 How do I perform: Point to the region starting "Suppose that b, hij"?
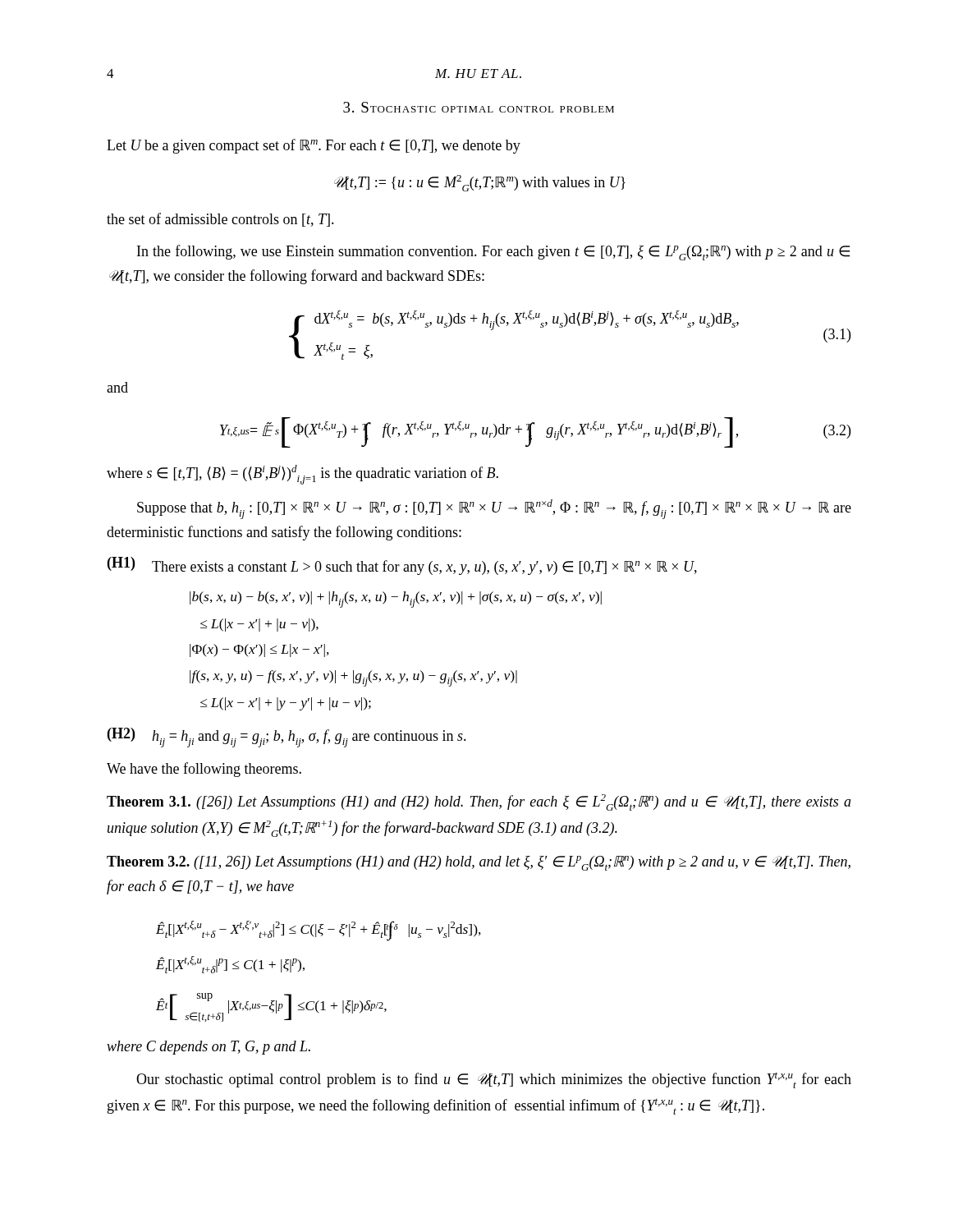(x=479, y=519)
